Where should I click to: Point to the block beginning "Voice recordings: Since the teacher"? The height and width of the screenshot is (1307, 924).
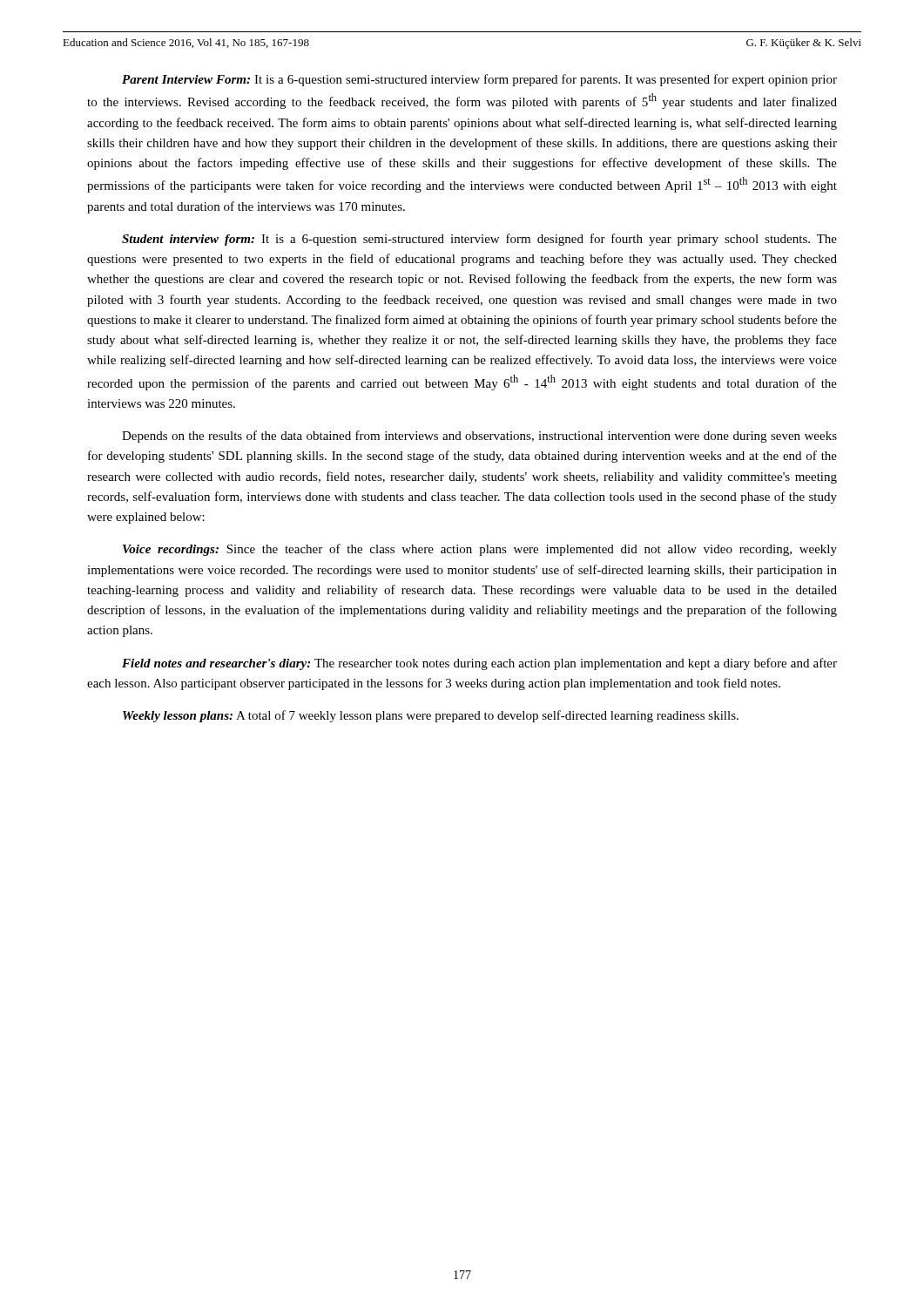(x=462, y=590)
